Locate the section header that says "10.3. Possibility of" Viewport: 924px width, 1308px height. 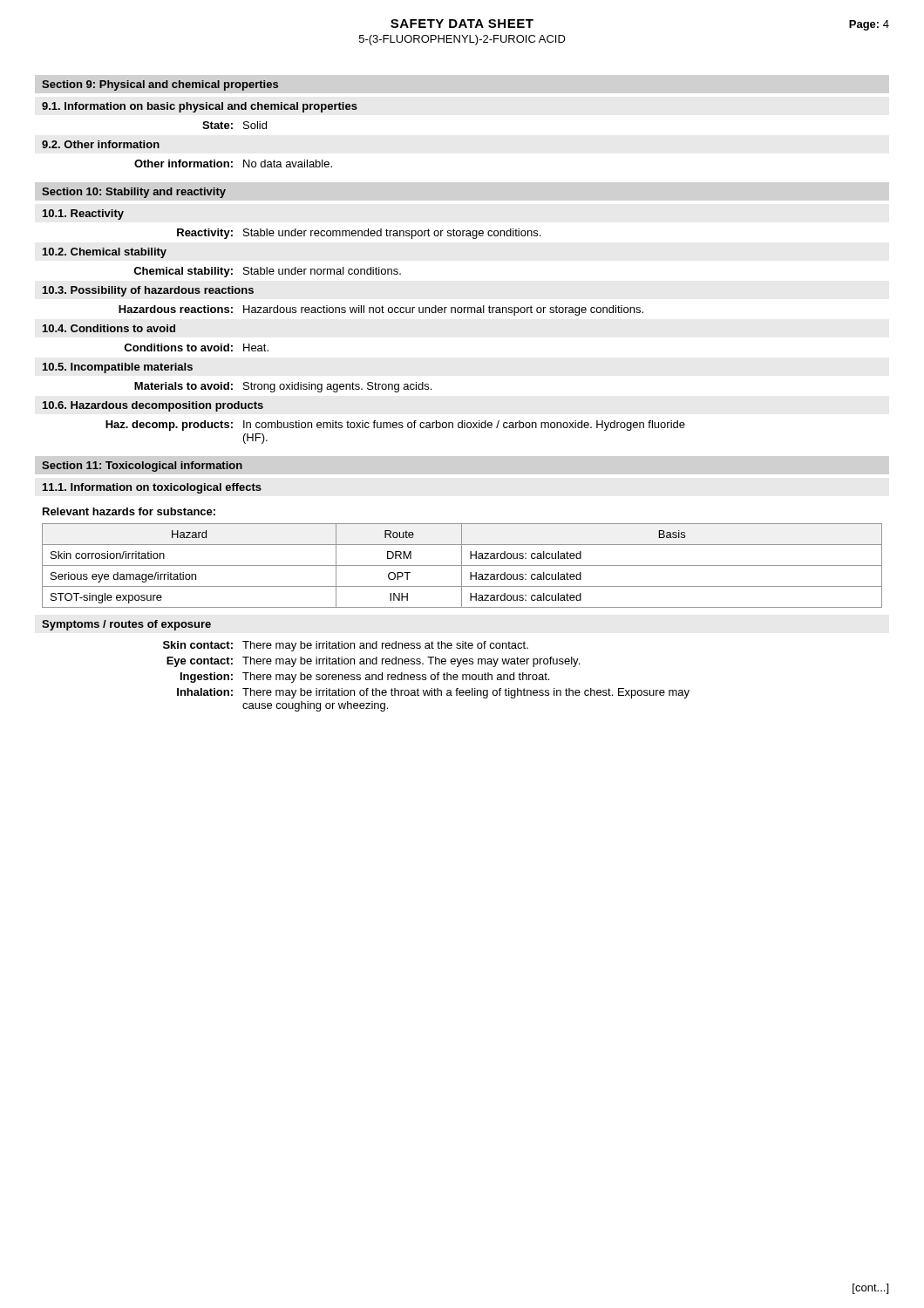click(148, 290)
